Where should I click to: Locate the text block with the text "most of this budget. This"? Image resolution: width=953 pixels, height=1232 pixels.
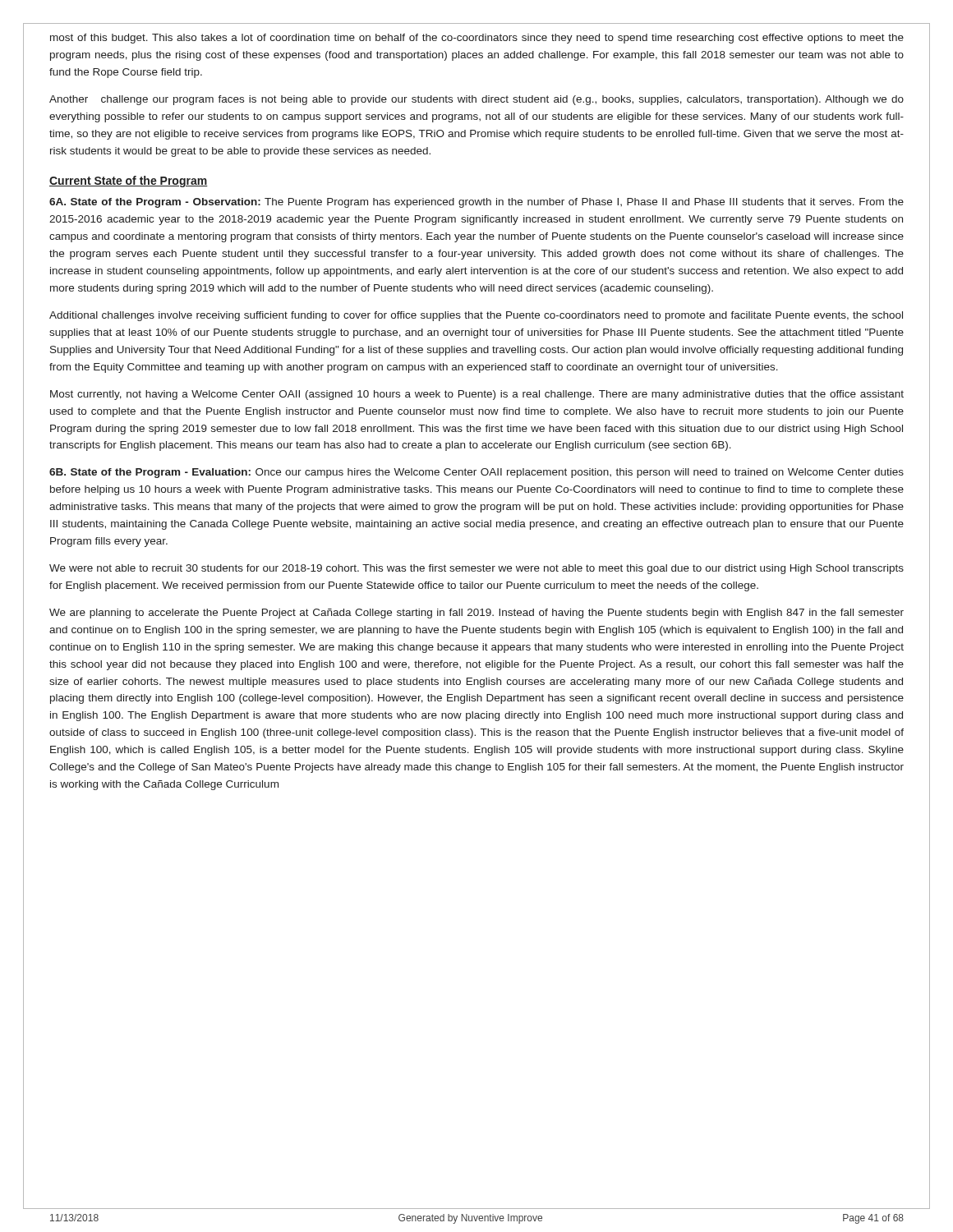[476, 55]
